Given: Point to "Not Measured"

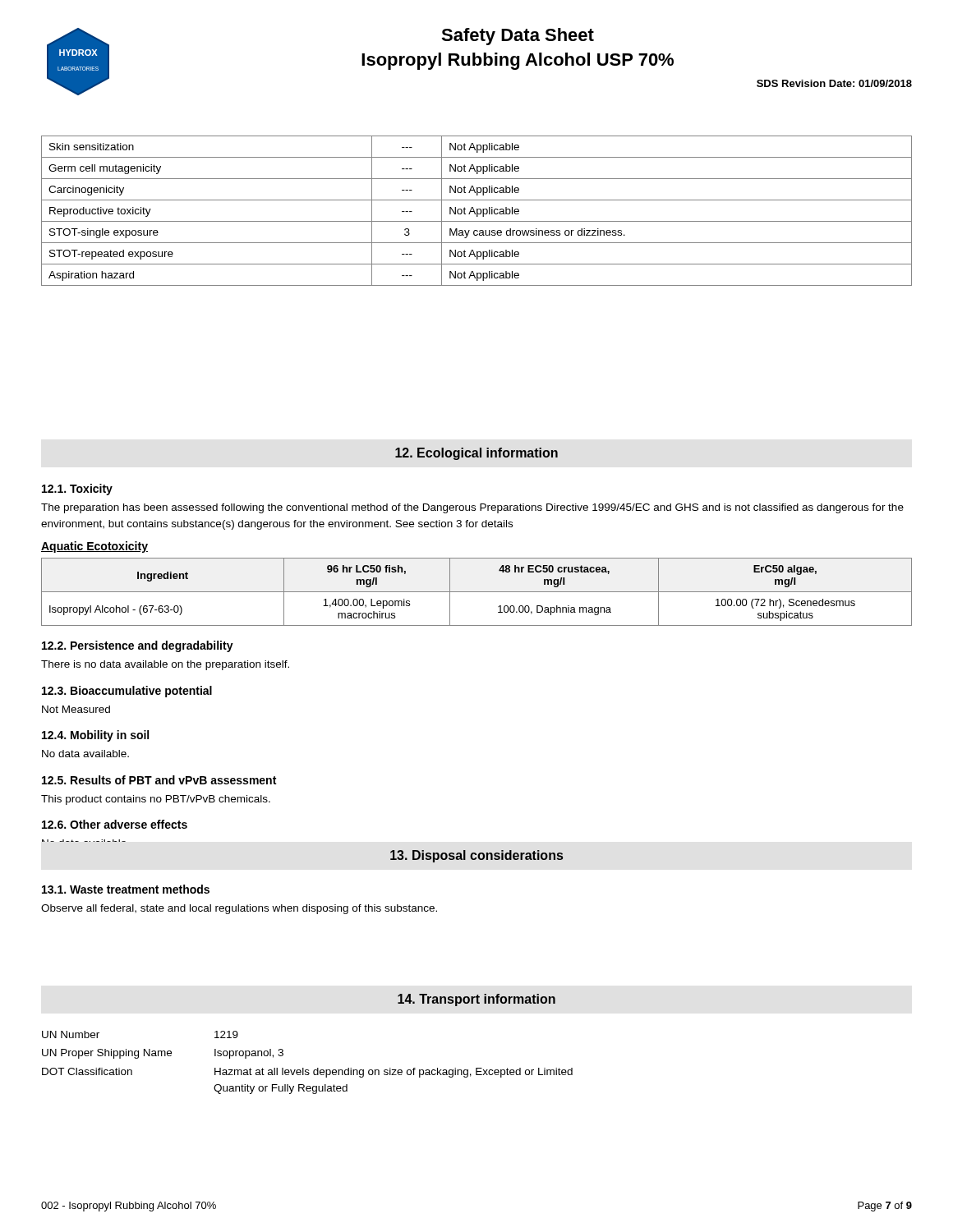Looking at the screenshot, I should click(x=76, y=709).
